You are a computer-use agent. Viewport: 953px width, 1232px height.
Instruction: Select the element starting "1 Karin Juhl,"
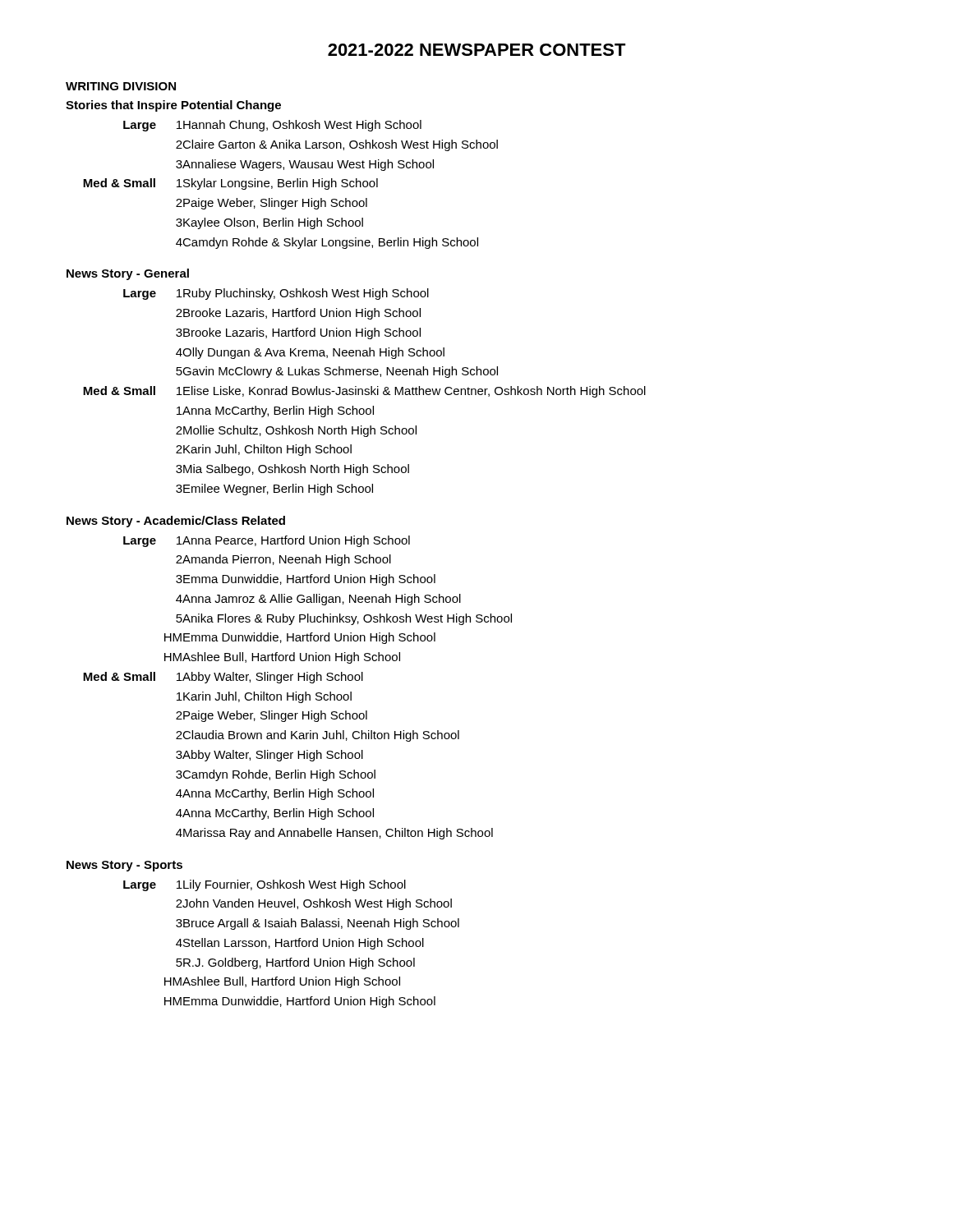[x=264, y=697]
